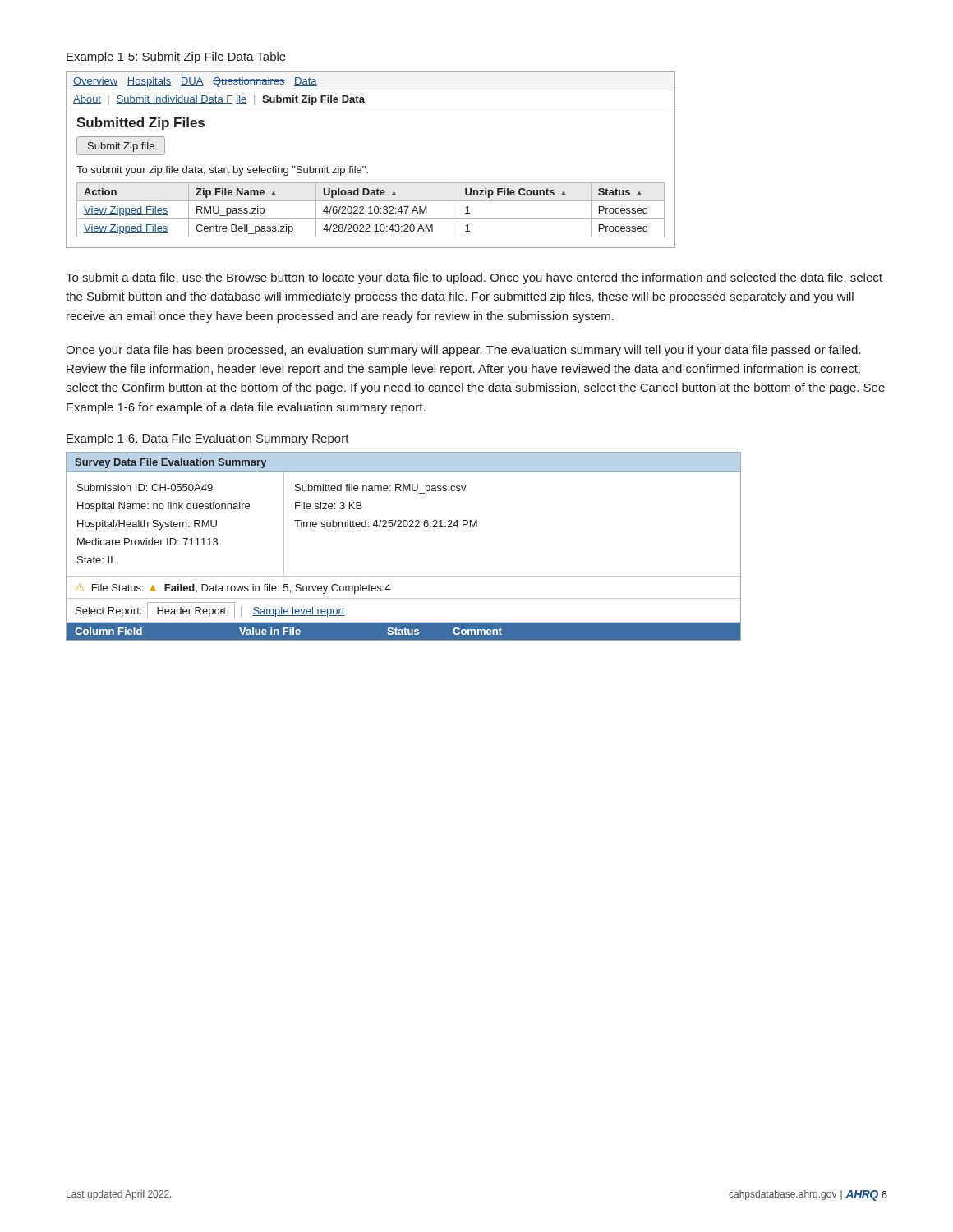Image resolution: width=953 pixels, height=1232 pixels.
Task: Point to the caption beginning "Example 1-5: Submit Zip File"
Action: pyautogui.click(x=176, y=56)
